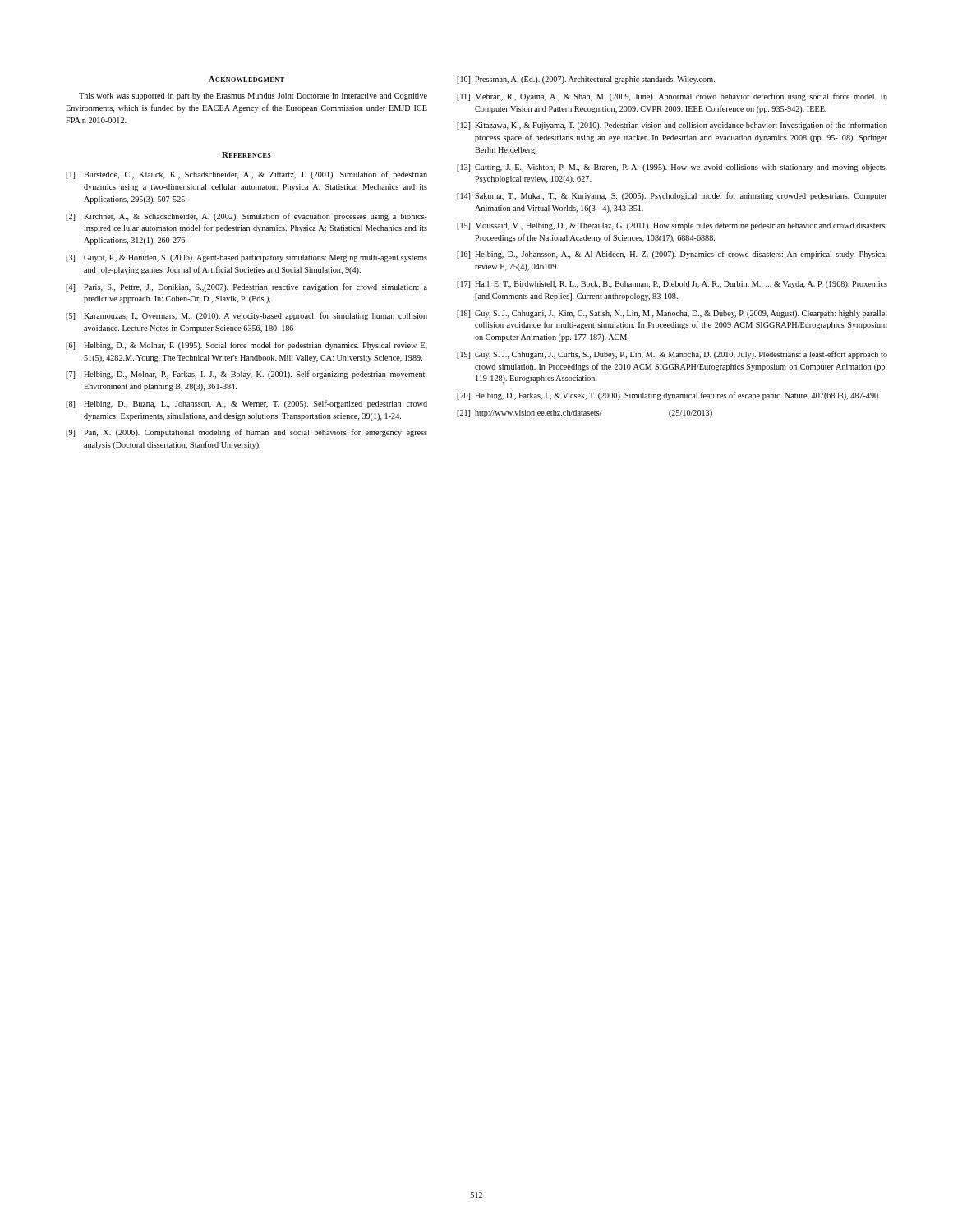Viewport: 953px width, 1232px height.
Task: Select the block starting "[9] Pan, X."
Action: [x=246, y=440]
